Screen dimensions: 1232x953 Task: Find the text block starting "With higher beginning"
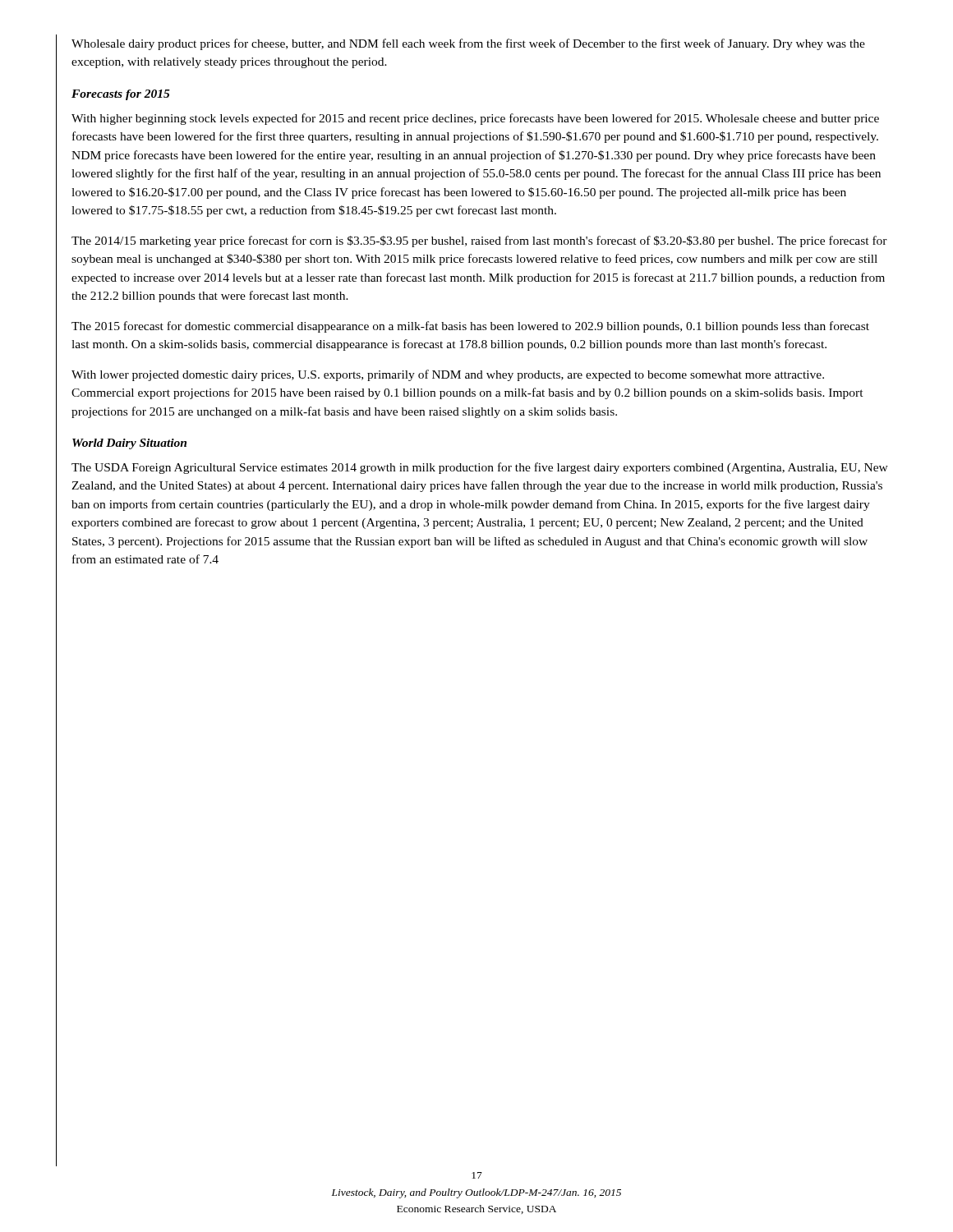(x=476, y=164)
